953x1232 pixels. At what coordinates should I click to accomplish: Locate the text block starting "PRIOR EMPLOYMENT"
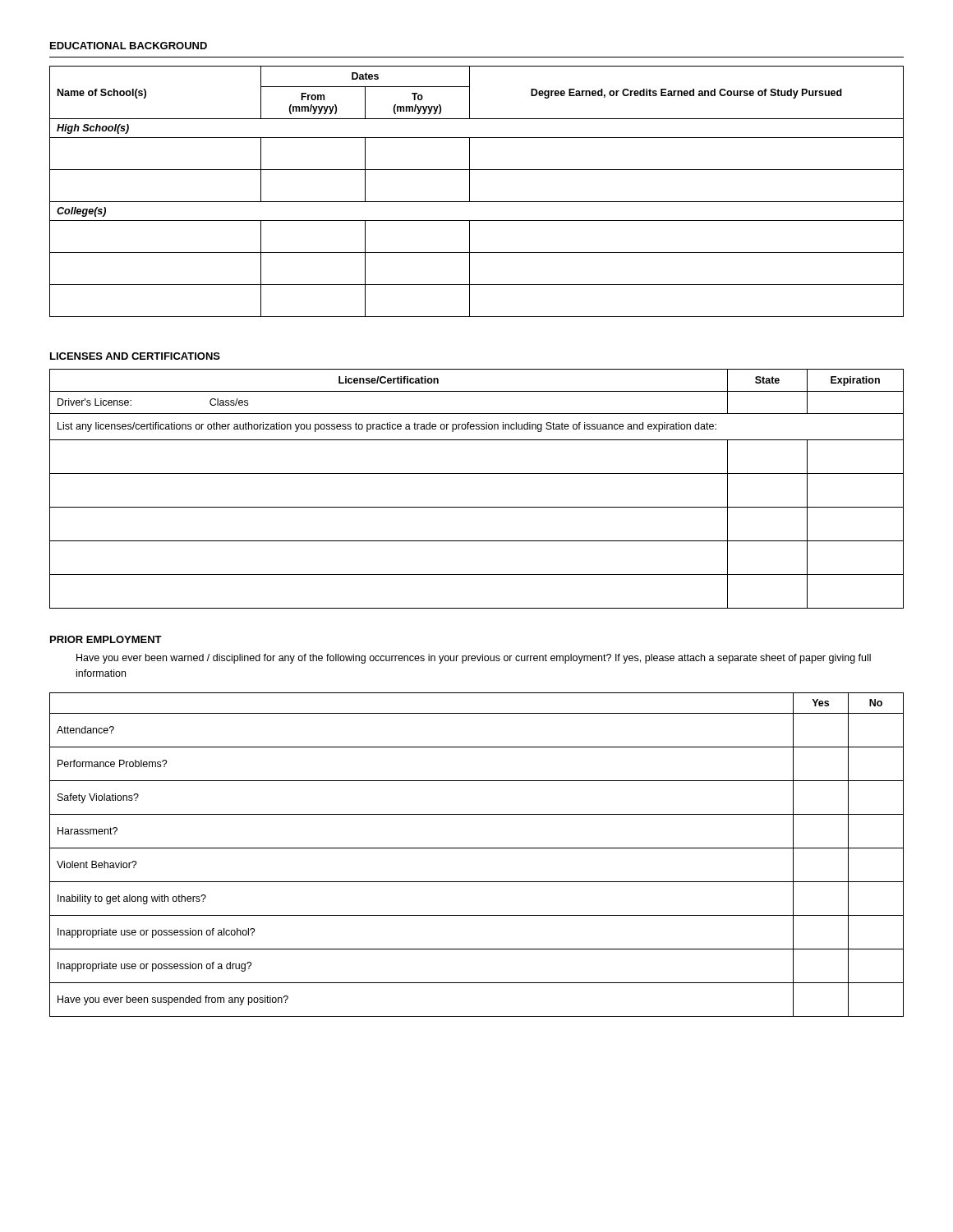[x=105, y=639]
